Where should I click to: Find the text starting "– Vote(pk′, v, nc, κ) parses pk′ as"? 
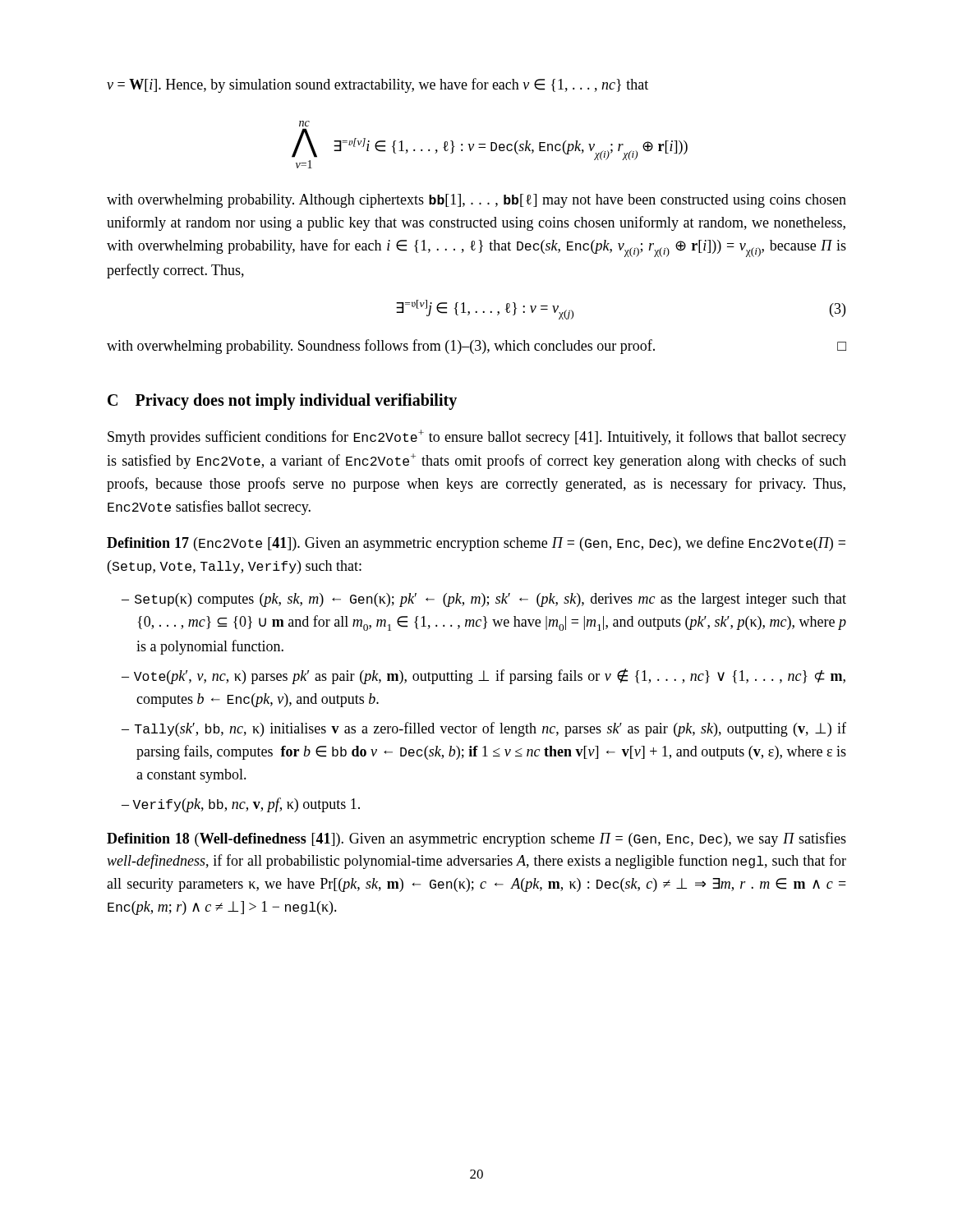[484, 688]
